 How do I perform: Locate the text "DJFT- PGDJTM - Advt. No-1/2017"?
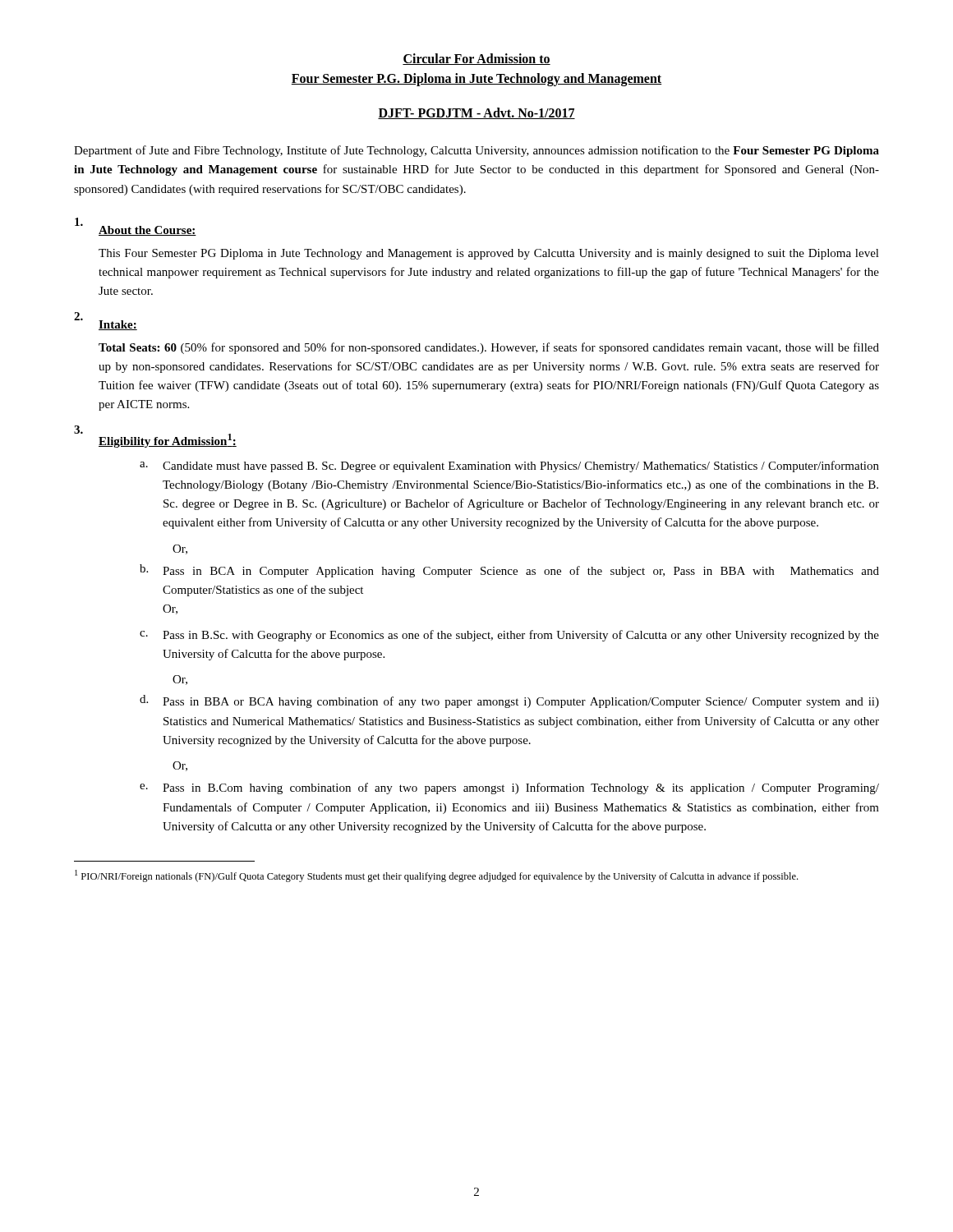click(476, 113)
